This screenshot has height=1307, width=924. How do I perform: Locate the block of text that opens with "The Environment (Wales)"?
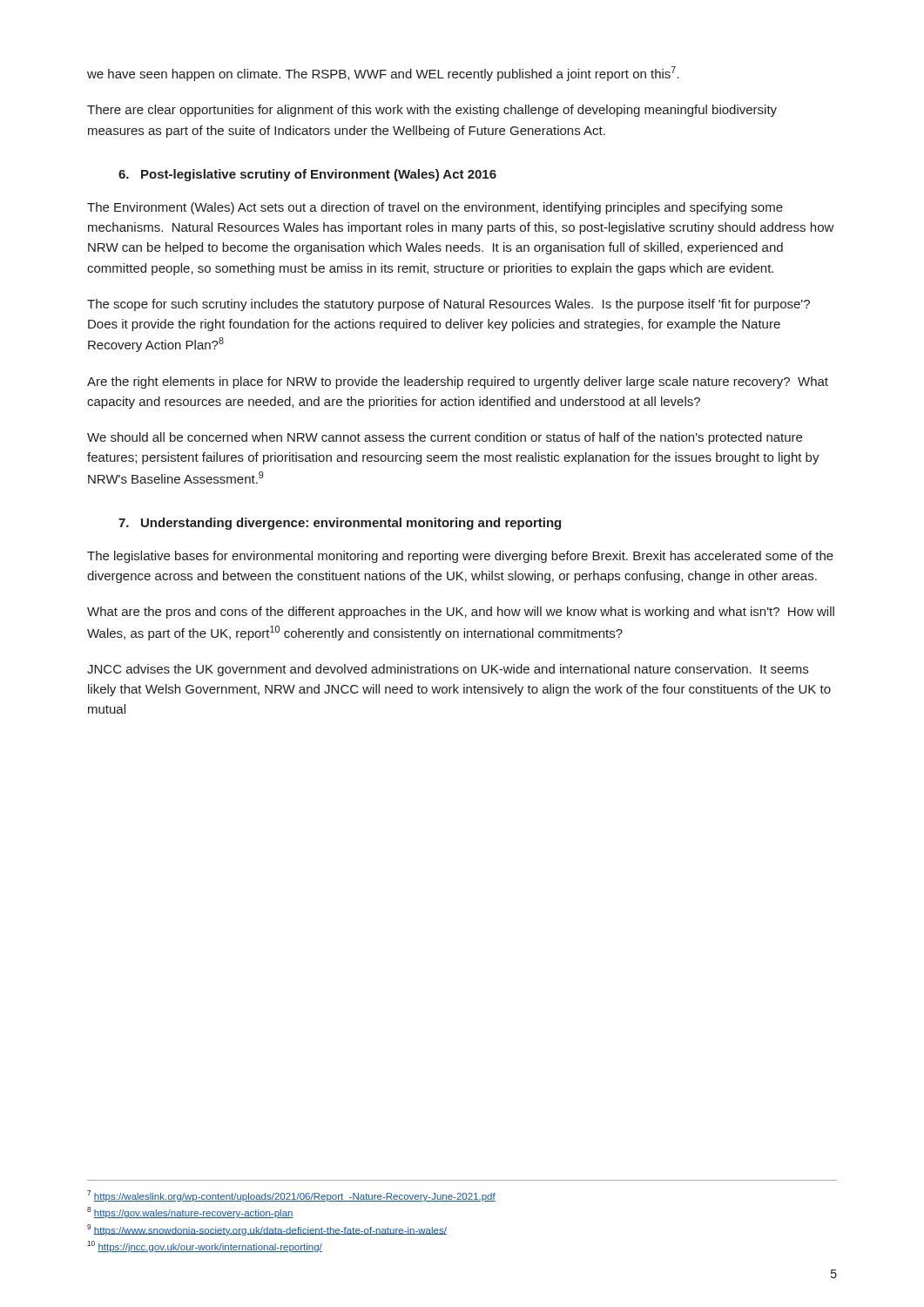click(460, 237)
